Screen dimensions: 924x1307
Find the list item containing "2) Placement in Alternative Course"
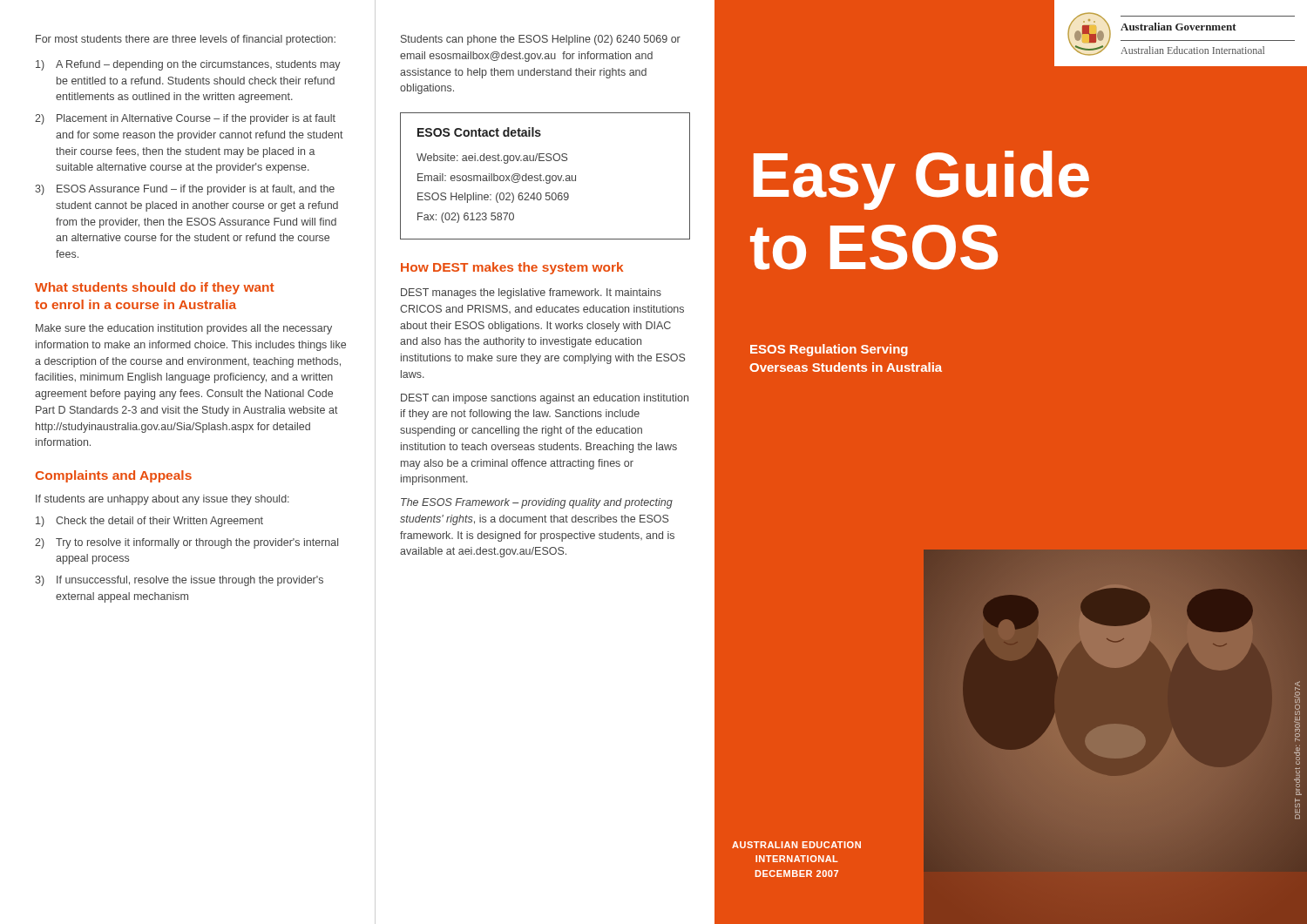pyautogui.click(x=192, y=143)
